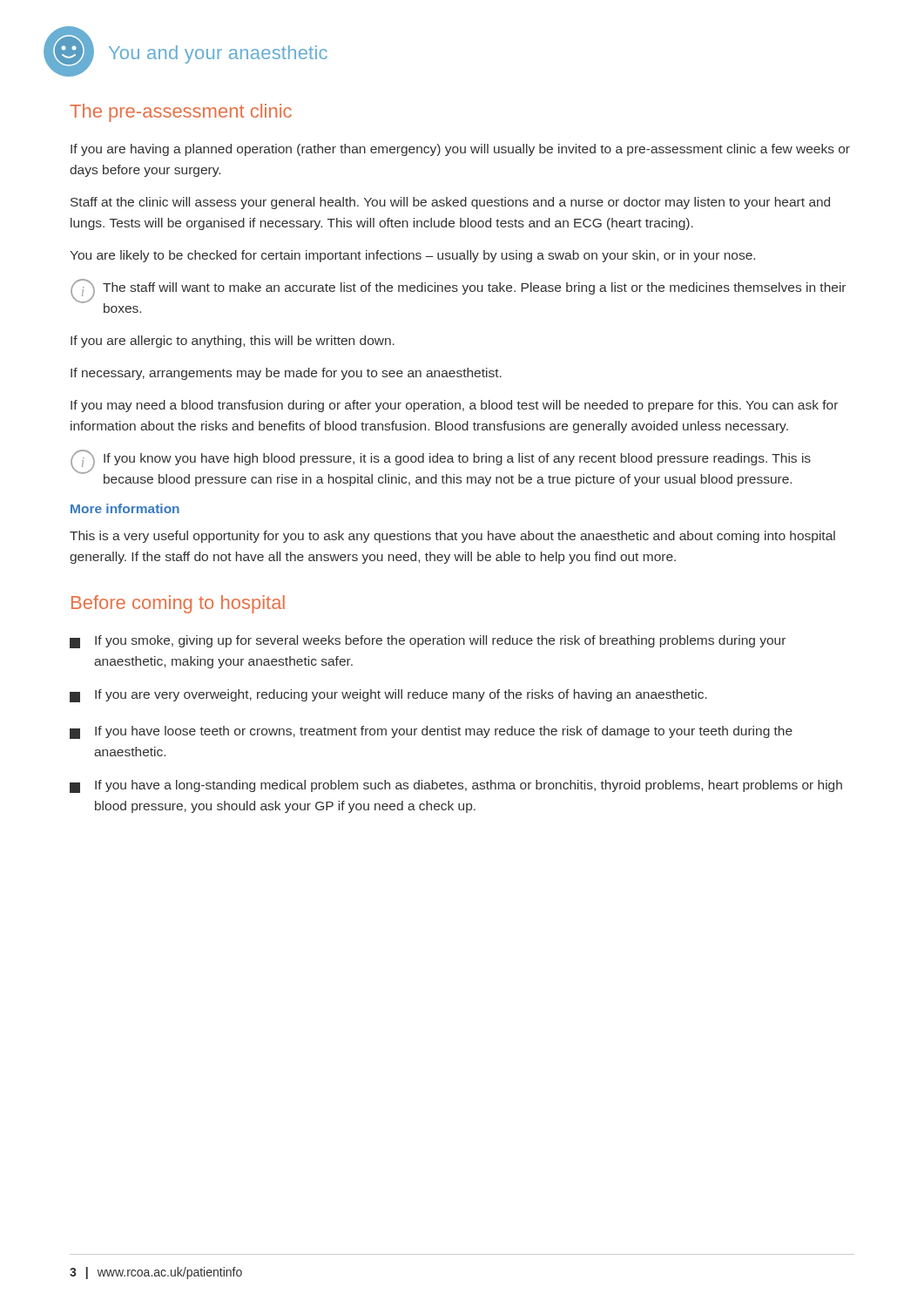Locate the block of text that opens with "If you are allergic to anything, this"
The width and height of the screenshot is (924, 1307).
click(232, 340)
